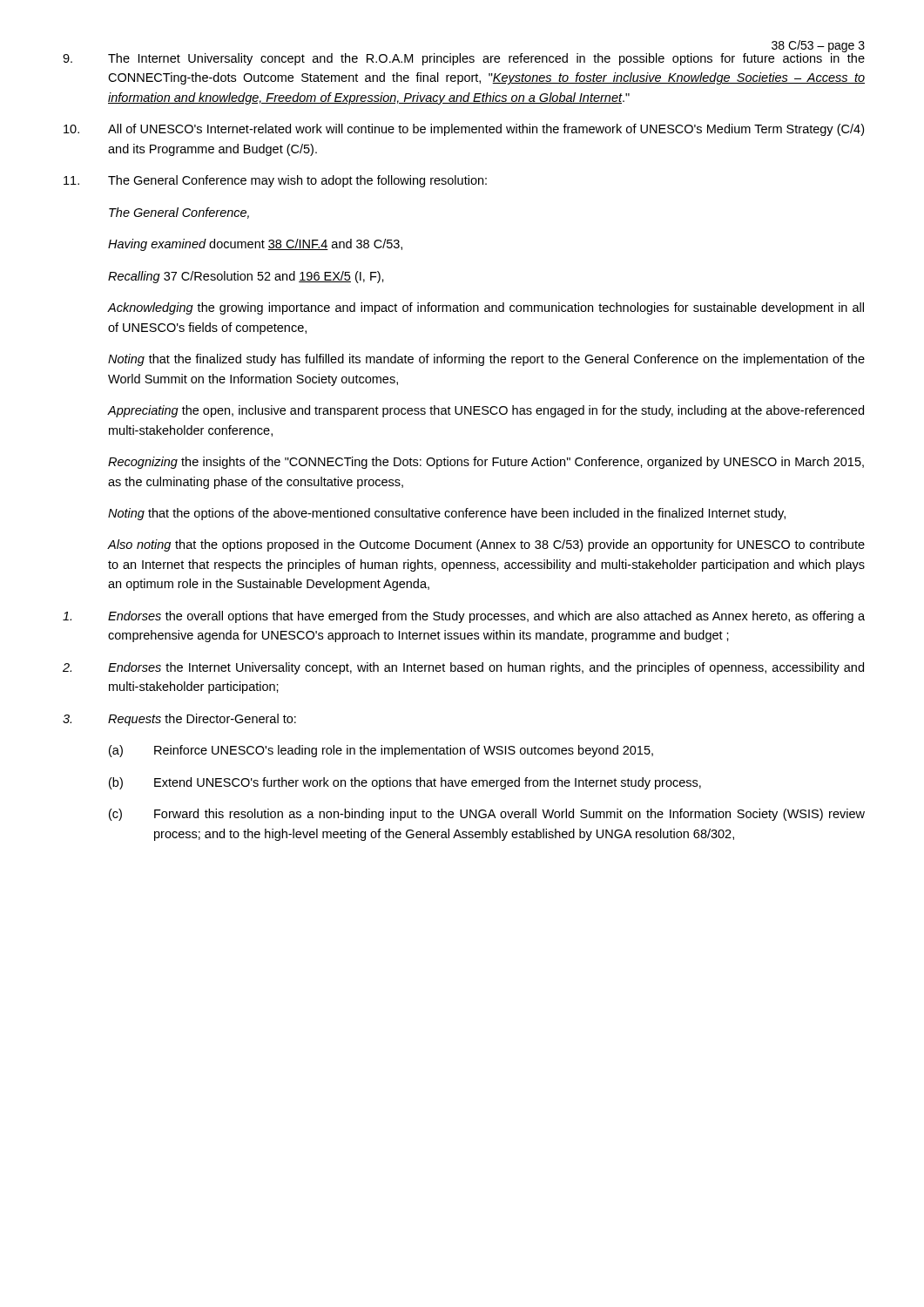Locate the text block that reads "Noting that the finalized"

pos(464,369)
